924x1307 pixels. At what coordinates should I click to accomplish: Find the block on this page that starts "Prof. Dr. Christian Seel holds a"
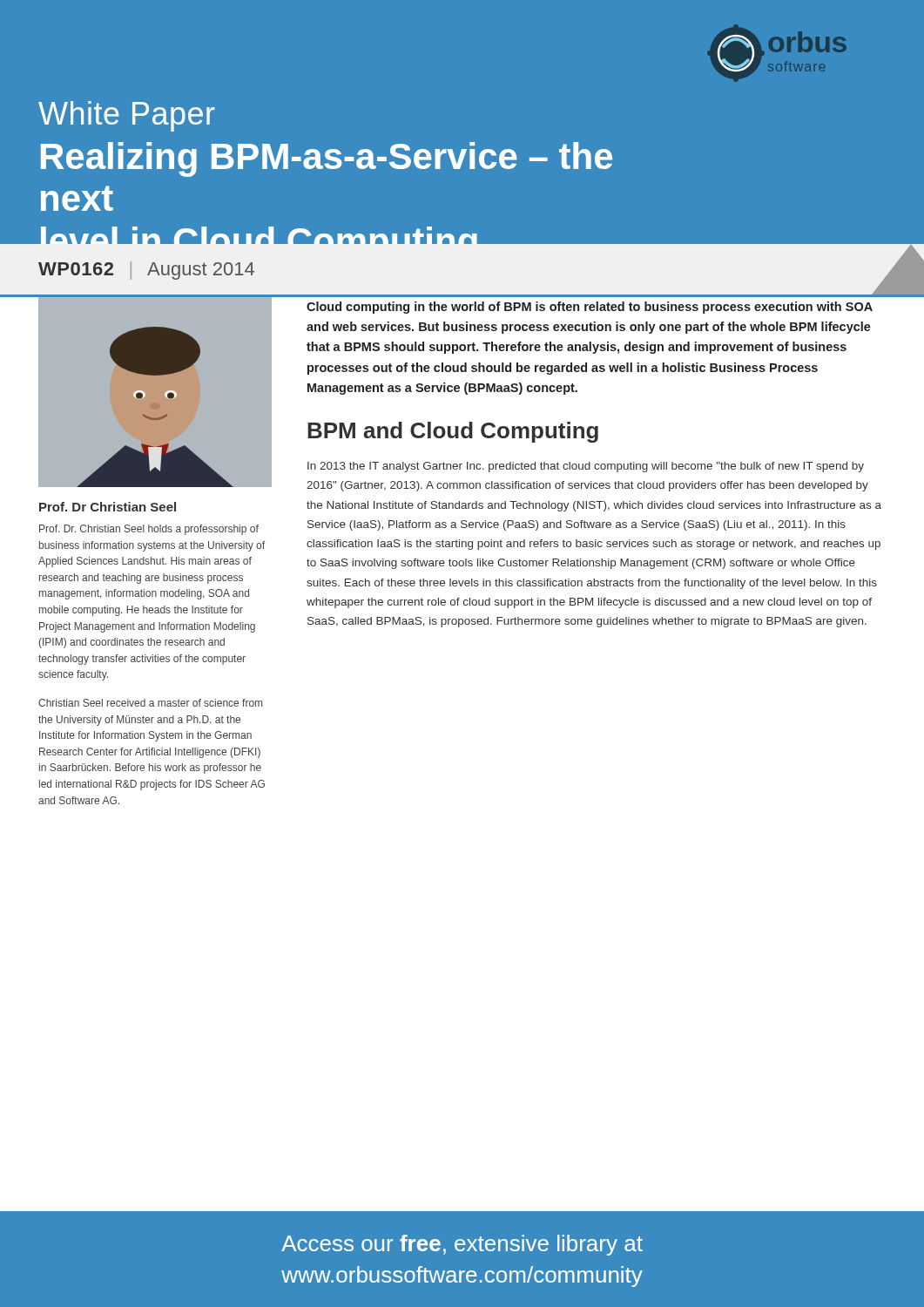pos(152,602)
